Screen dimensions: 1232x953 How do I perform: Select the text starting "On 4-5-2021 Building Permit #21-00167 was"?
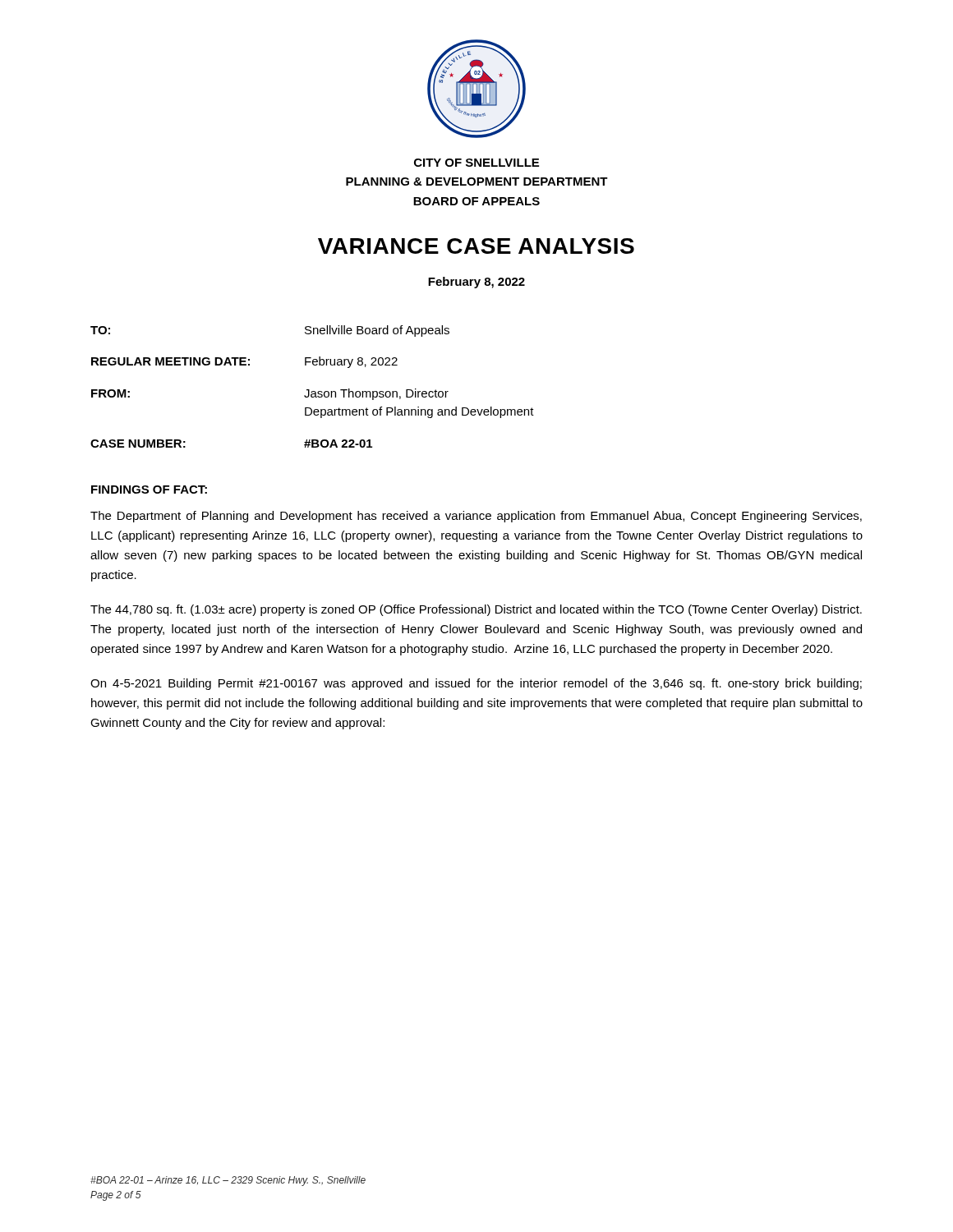(x=476, y=703)
